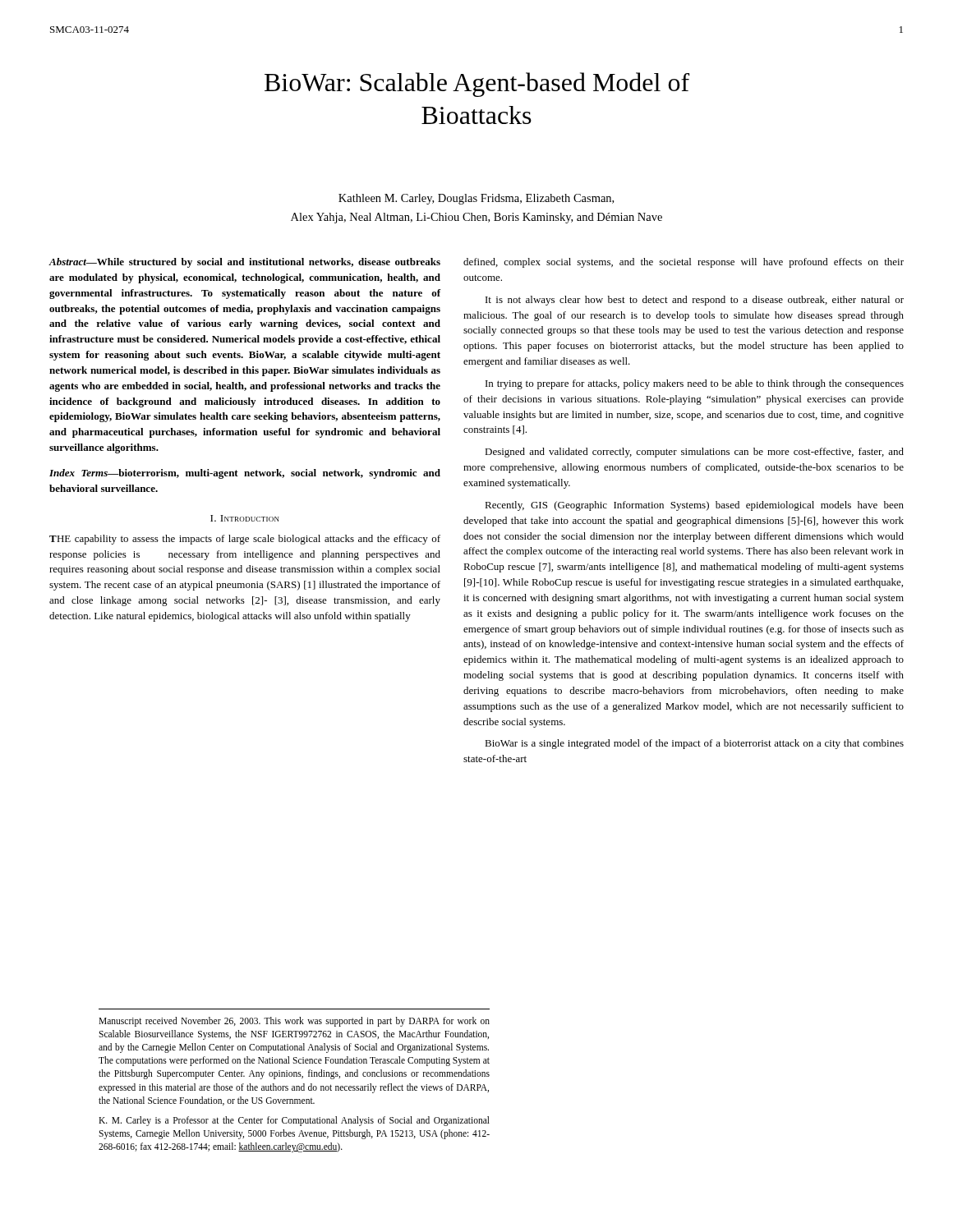
Task: Navigate to the passage starting "Index Terms—bioterrorism, multi-agent network, social network, syndromic"
Action: coord(245,481)
